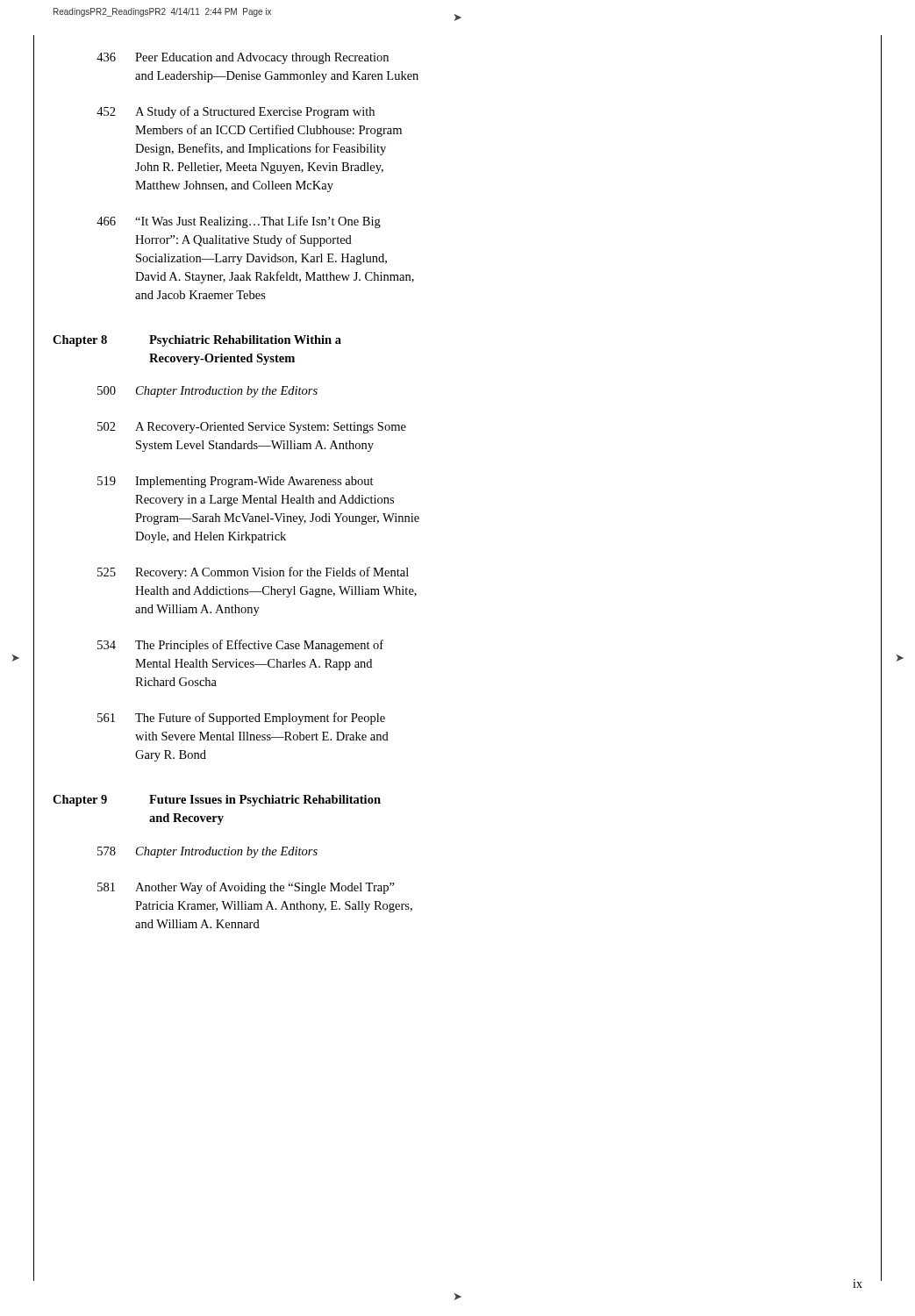Locate the element starting "500 Chapter Introduction"
915x1316 pixels.
click(x=207, y=392)
